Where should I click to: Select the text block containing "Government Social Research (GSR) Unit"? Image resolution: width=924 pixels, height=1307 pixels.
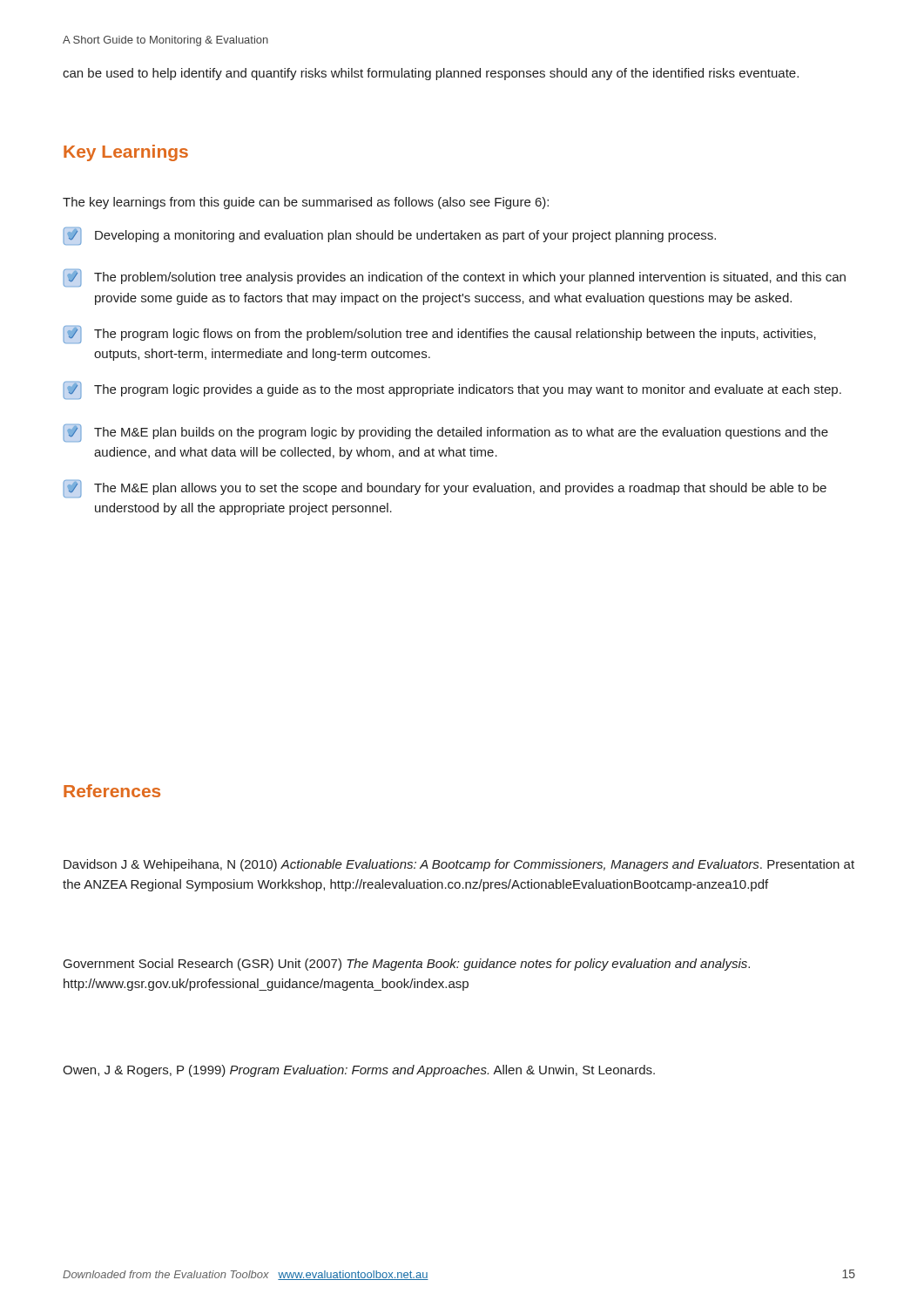(407, 973)
